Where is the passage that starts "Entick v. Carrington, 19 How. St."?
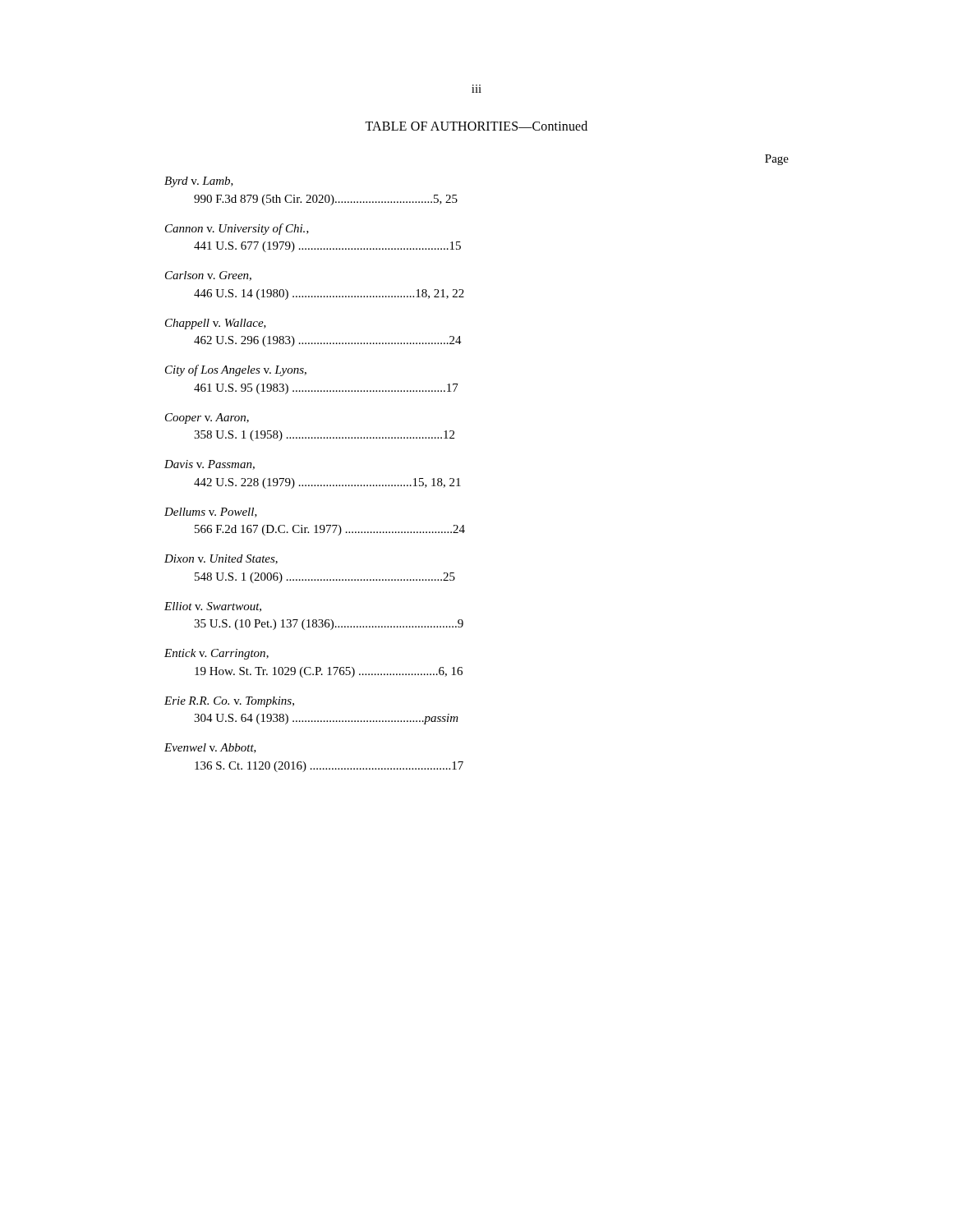Screen dimensions: 1232x953 216,654
